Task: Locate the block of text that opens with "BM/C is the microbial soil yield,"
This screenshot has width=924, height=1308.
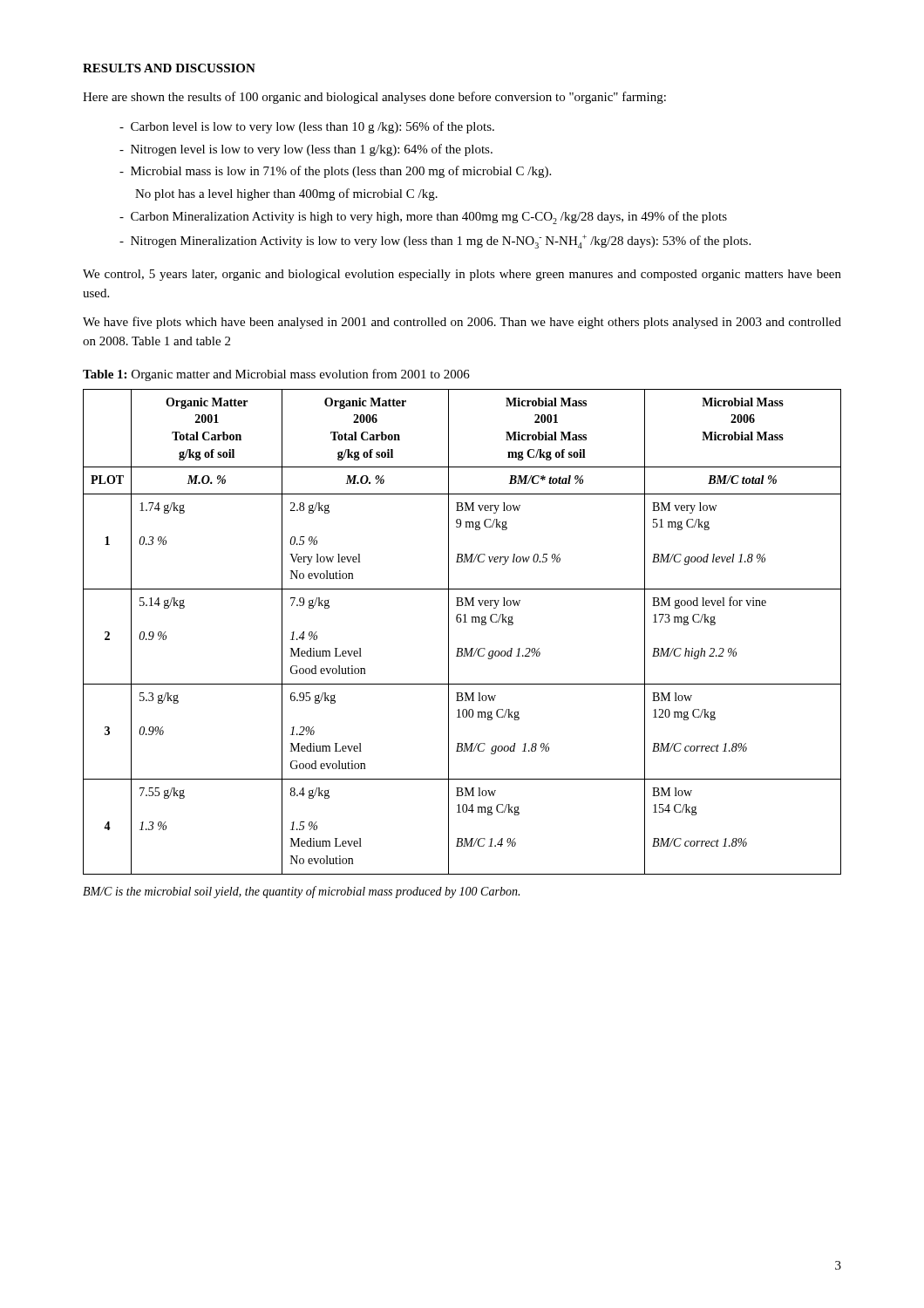Action: [302, 891]
